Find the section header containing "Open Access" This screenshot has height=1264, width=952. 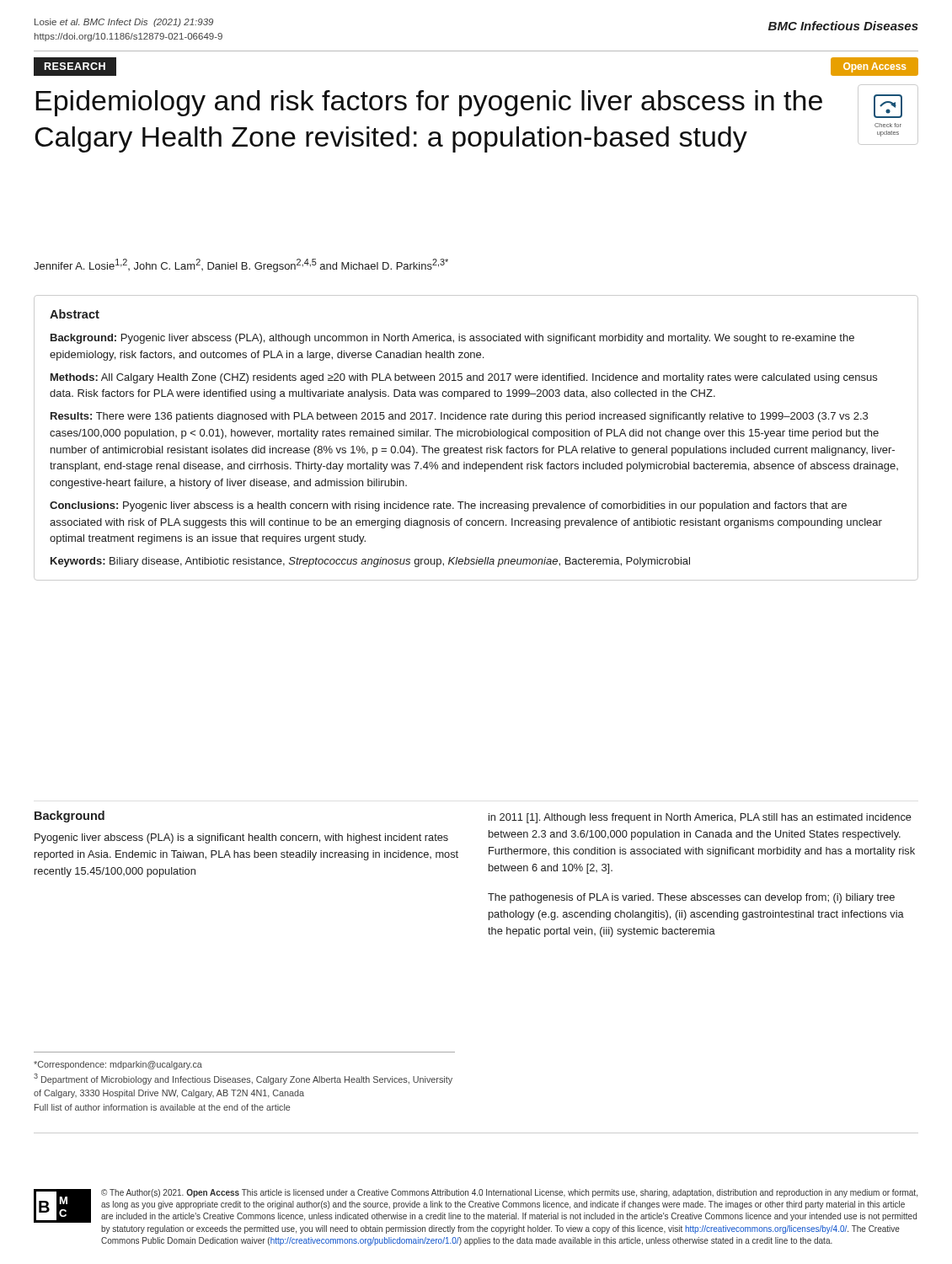click(x=875, y=67)
